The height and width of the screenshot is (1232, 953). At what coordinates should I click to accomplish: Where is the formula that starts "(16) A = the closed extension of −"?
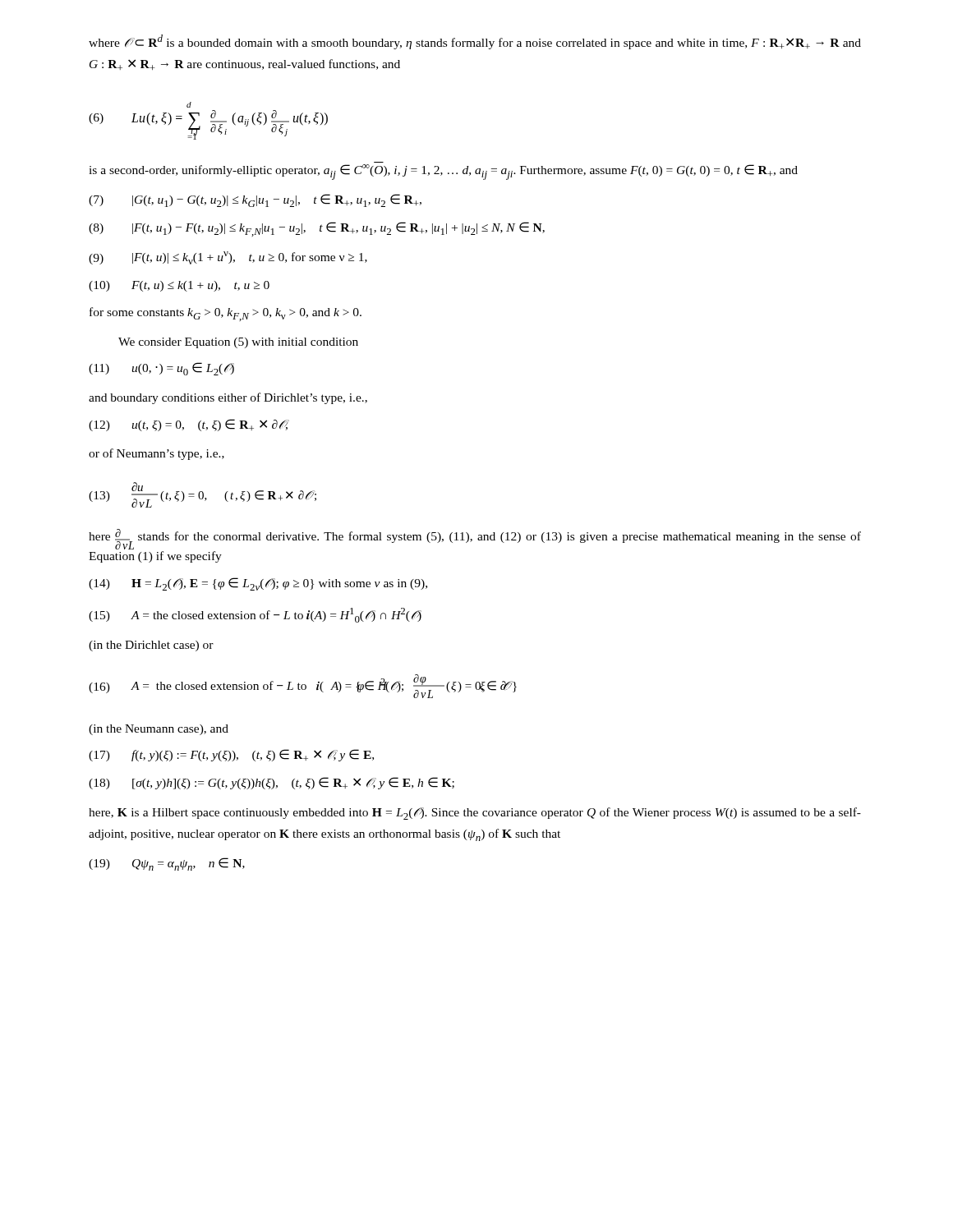pos(367,687)
